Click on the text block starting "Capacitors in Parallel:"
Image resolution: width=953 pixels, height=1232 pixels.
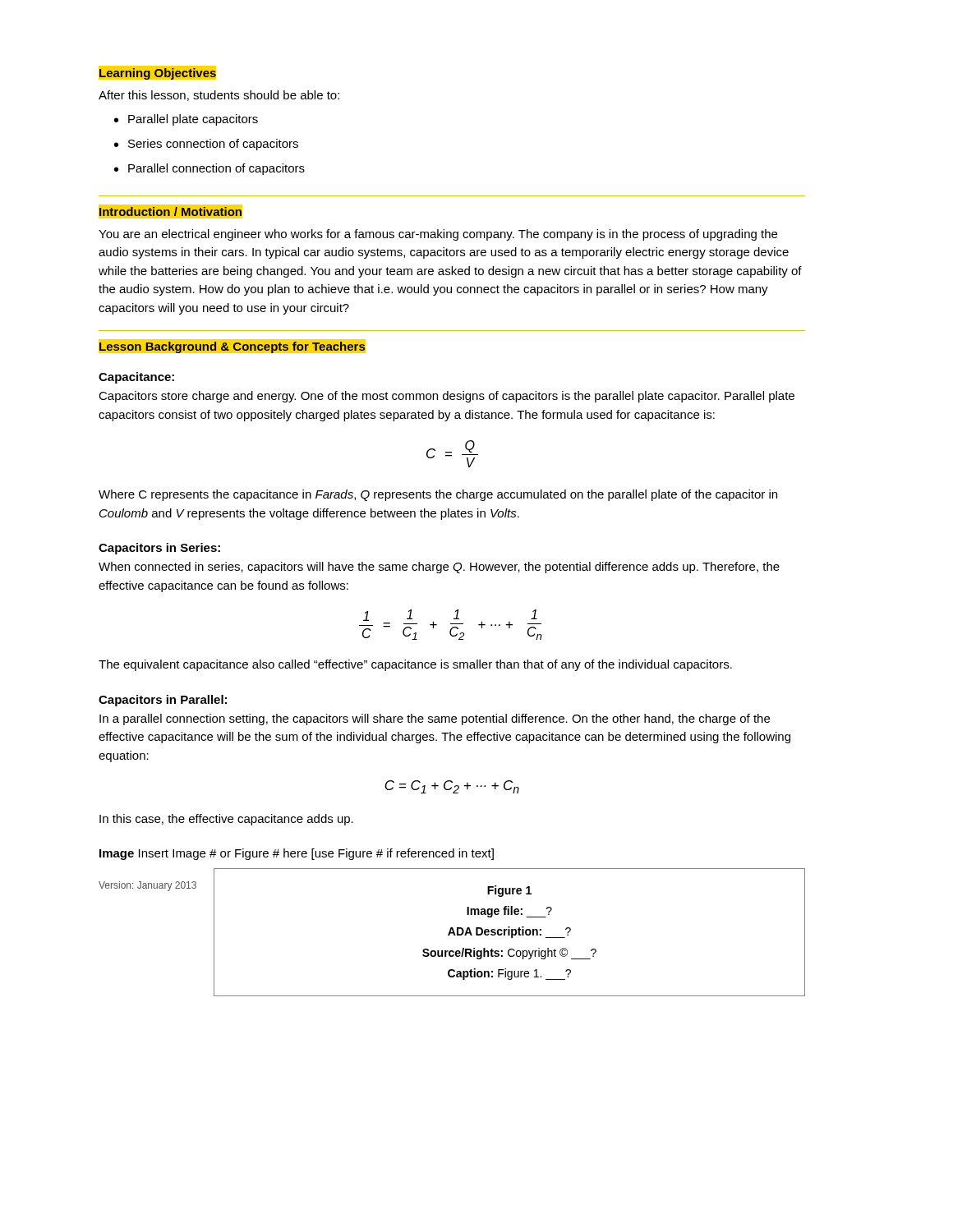[163, 701]
